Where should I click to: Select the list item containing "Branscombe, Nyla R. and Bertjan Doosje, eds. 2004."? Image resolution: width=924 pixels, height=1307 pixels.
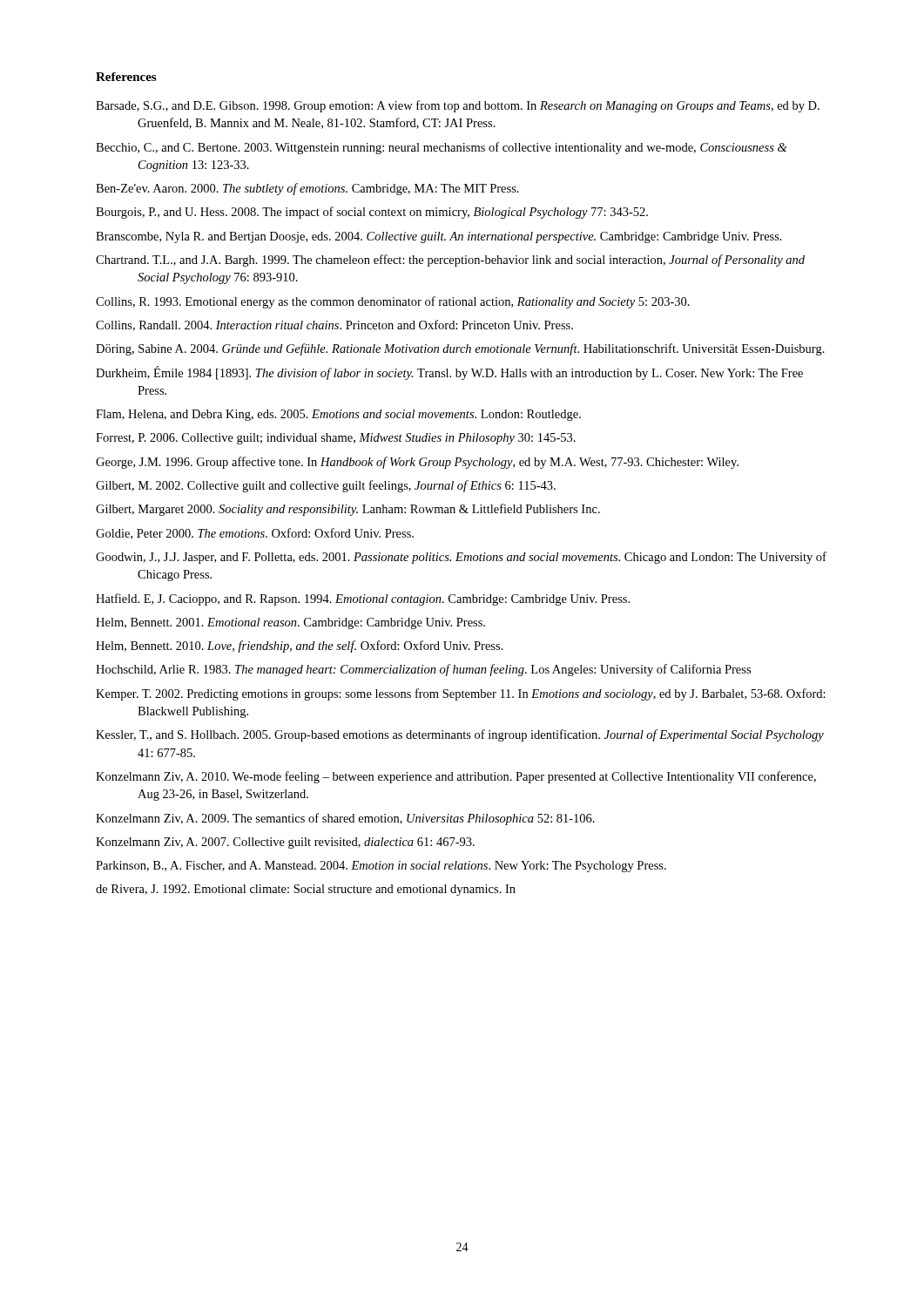coord(439,236)
